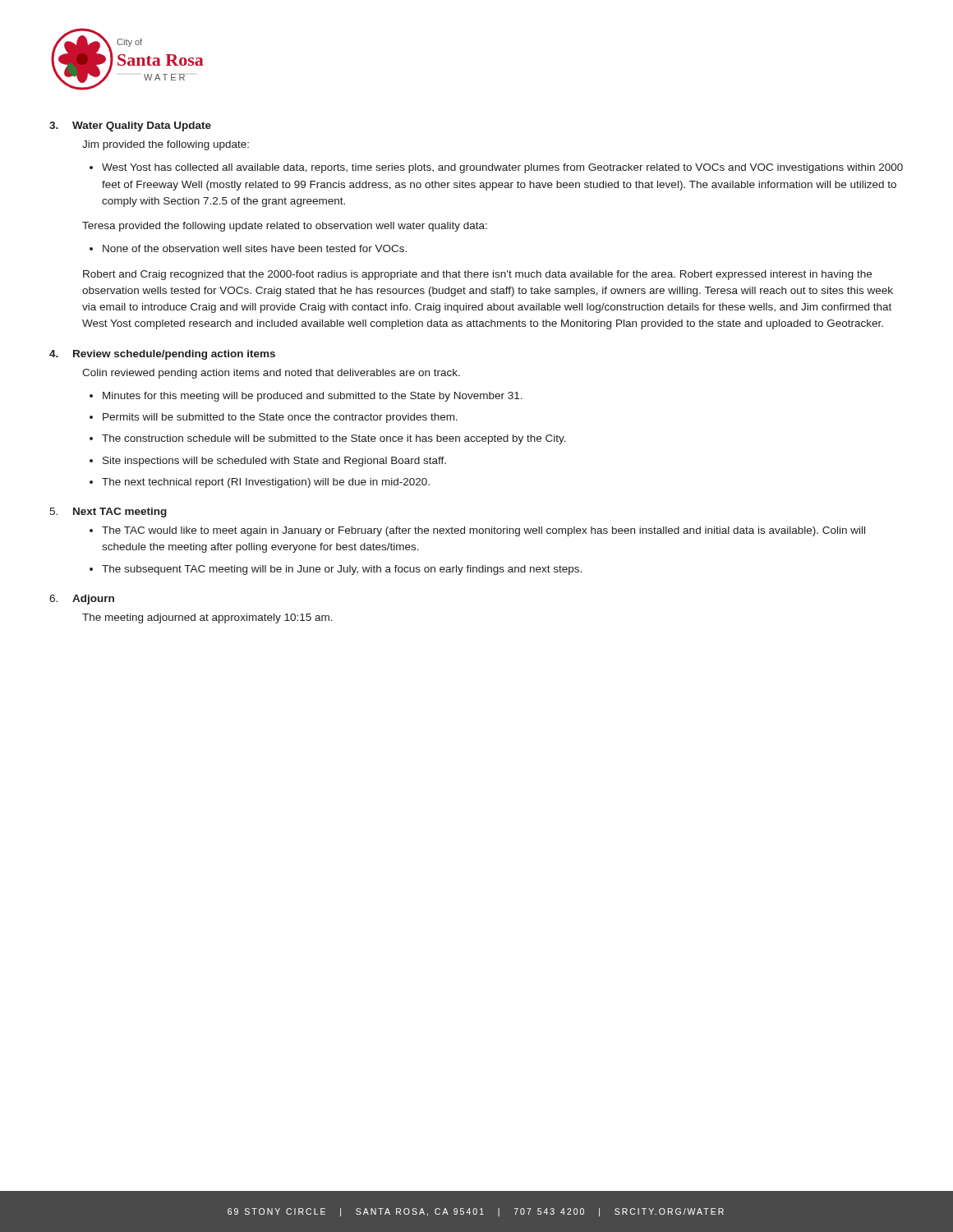Select the region starting "Site inspections will be scheduled"
The width and height of the screenshot is (953, 1232).
274,460
